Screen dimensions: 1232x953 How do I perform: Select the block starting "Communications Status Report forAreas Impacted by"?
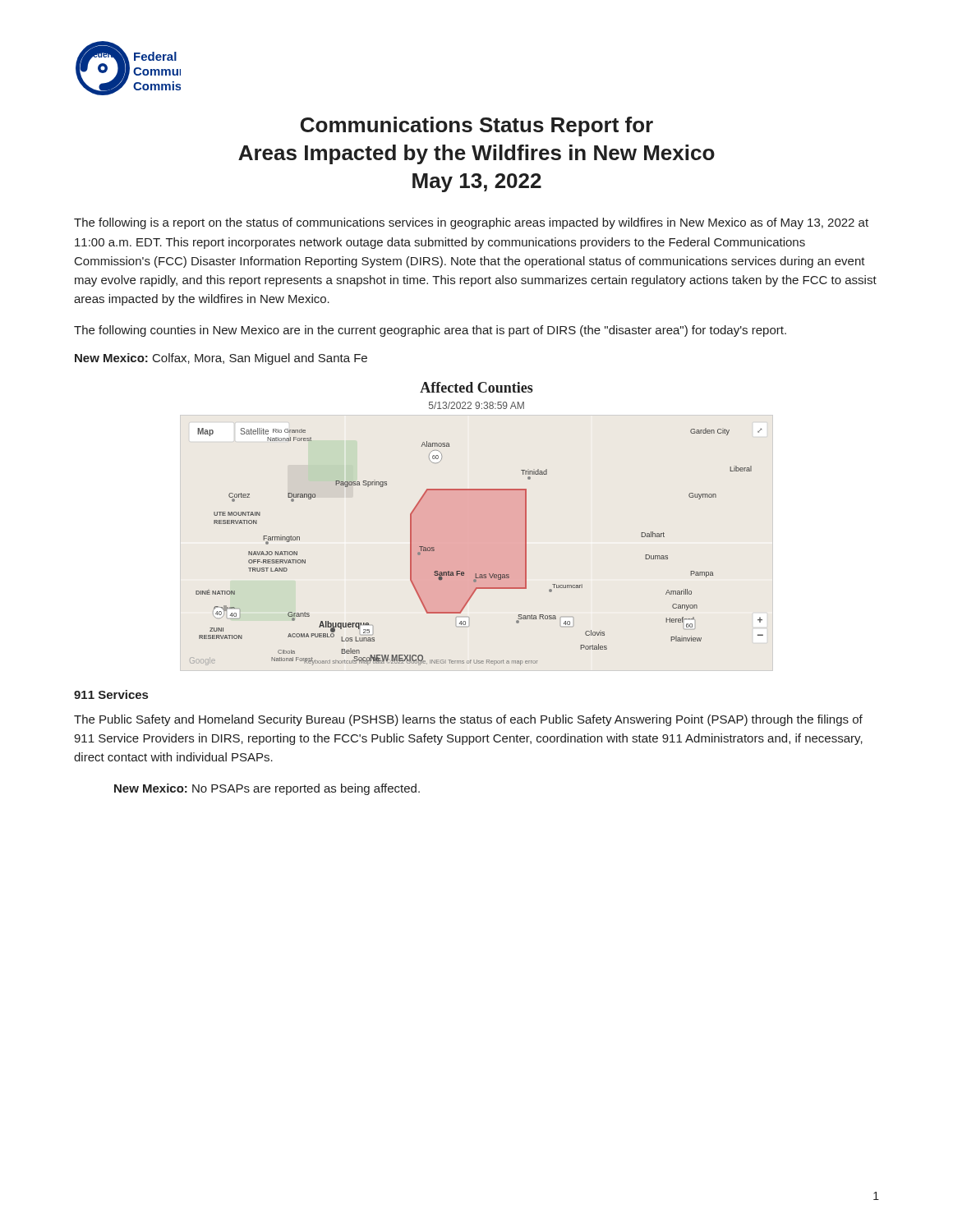[476, 153]
